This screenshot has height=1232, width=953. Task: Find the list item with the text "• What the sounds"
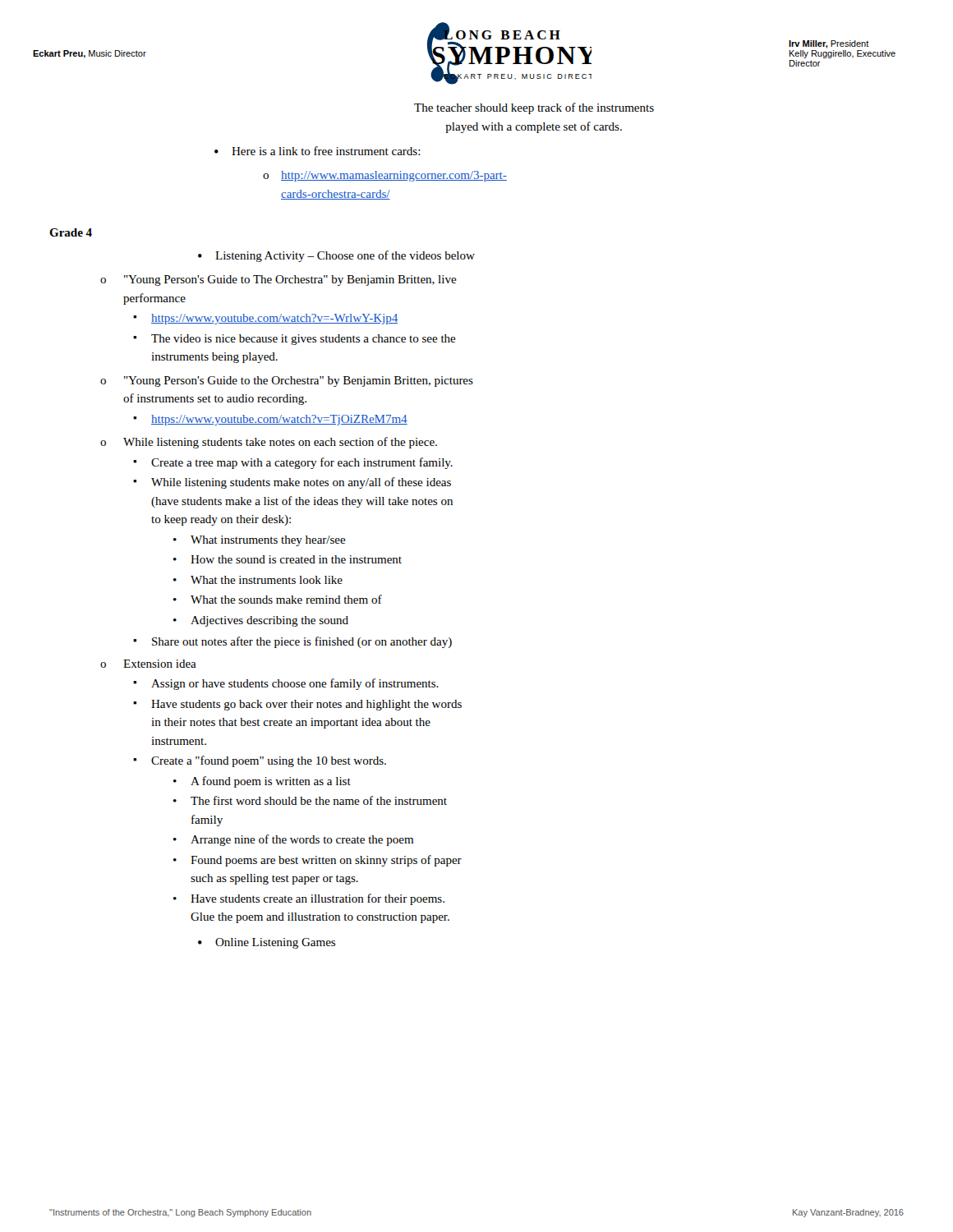[x=277, y=600]
